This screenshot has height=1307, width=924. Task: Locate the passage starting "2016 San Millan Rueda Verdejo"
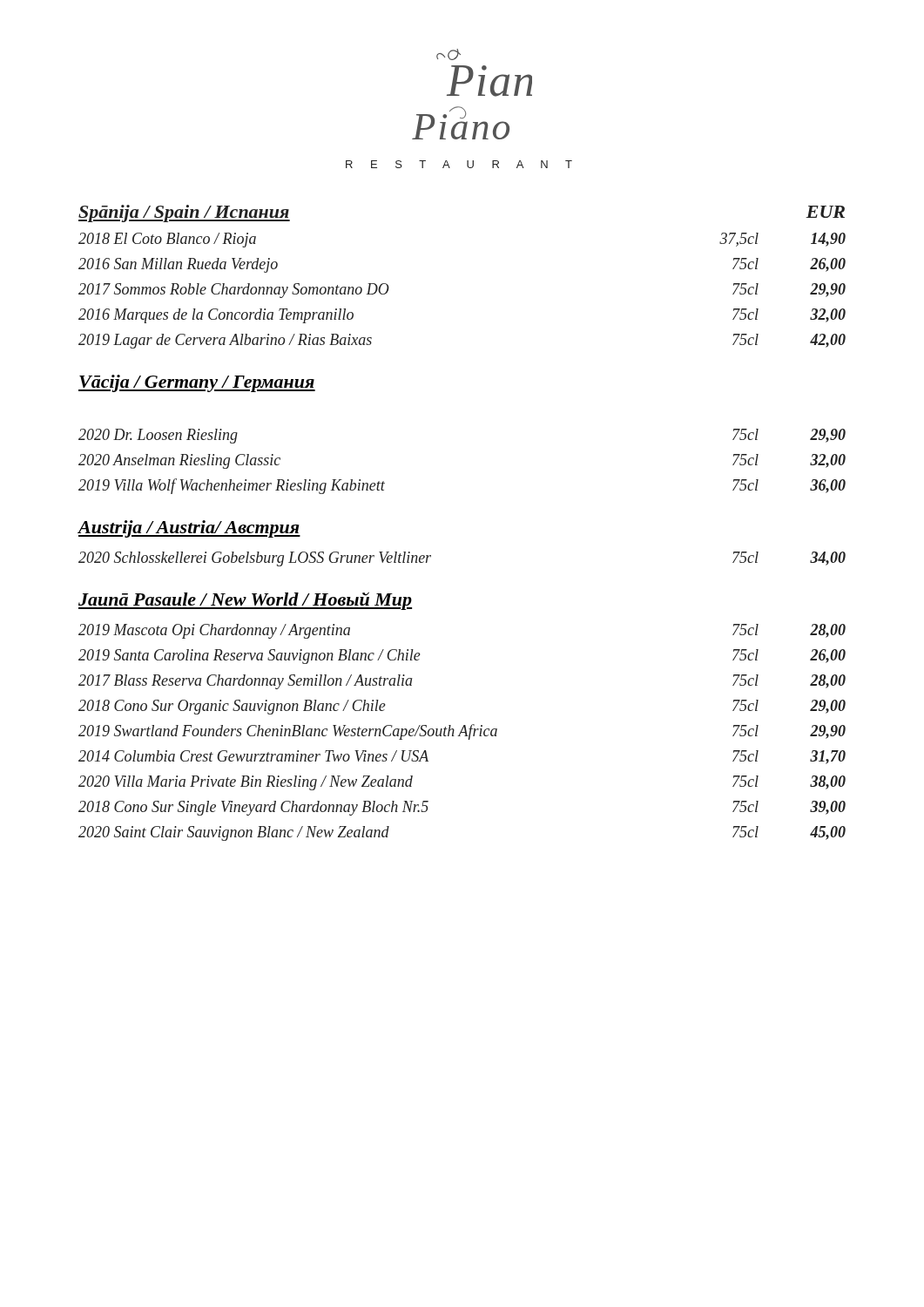[173, 265]
